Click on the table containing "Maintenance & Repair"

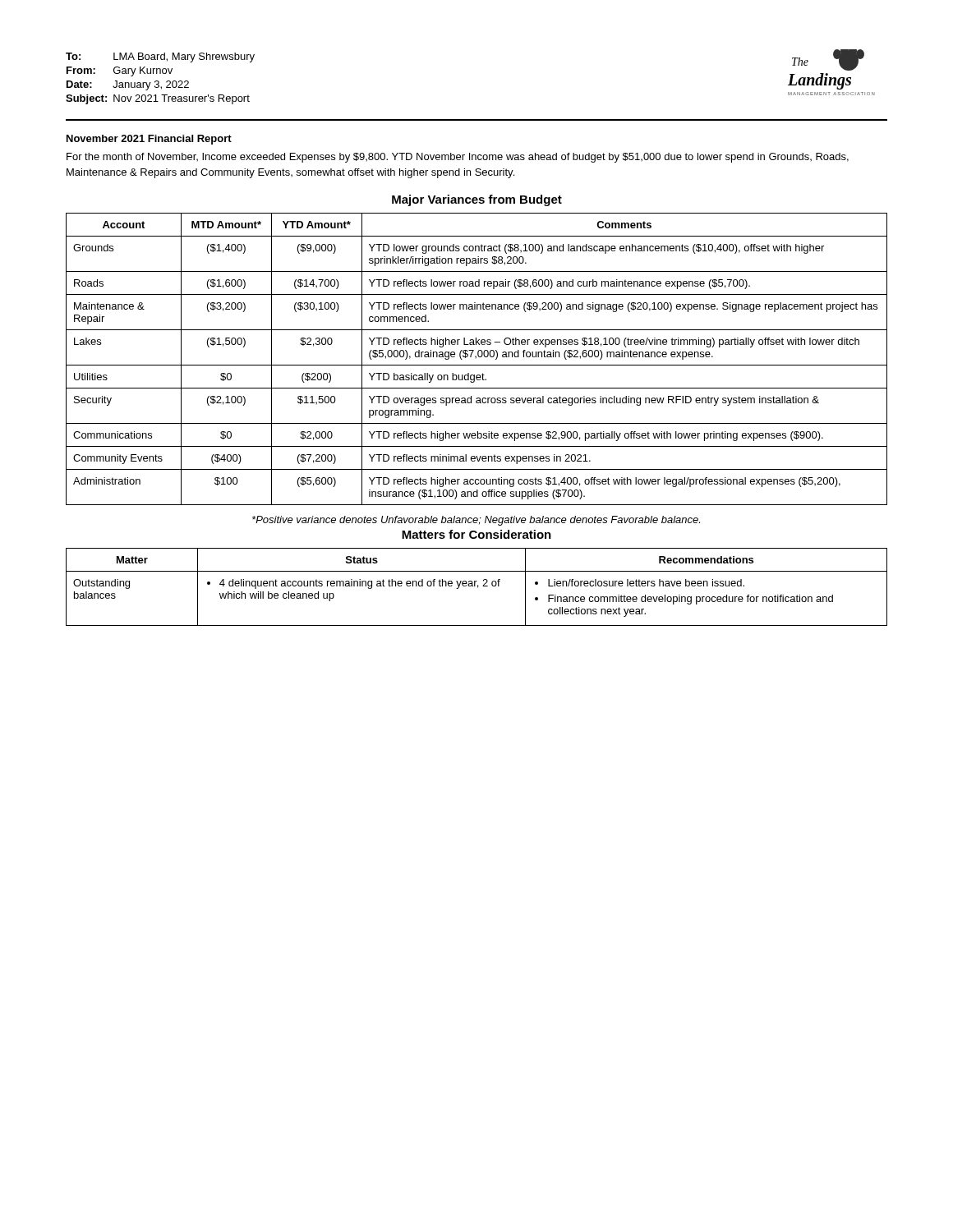(476, 359)
